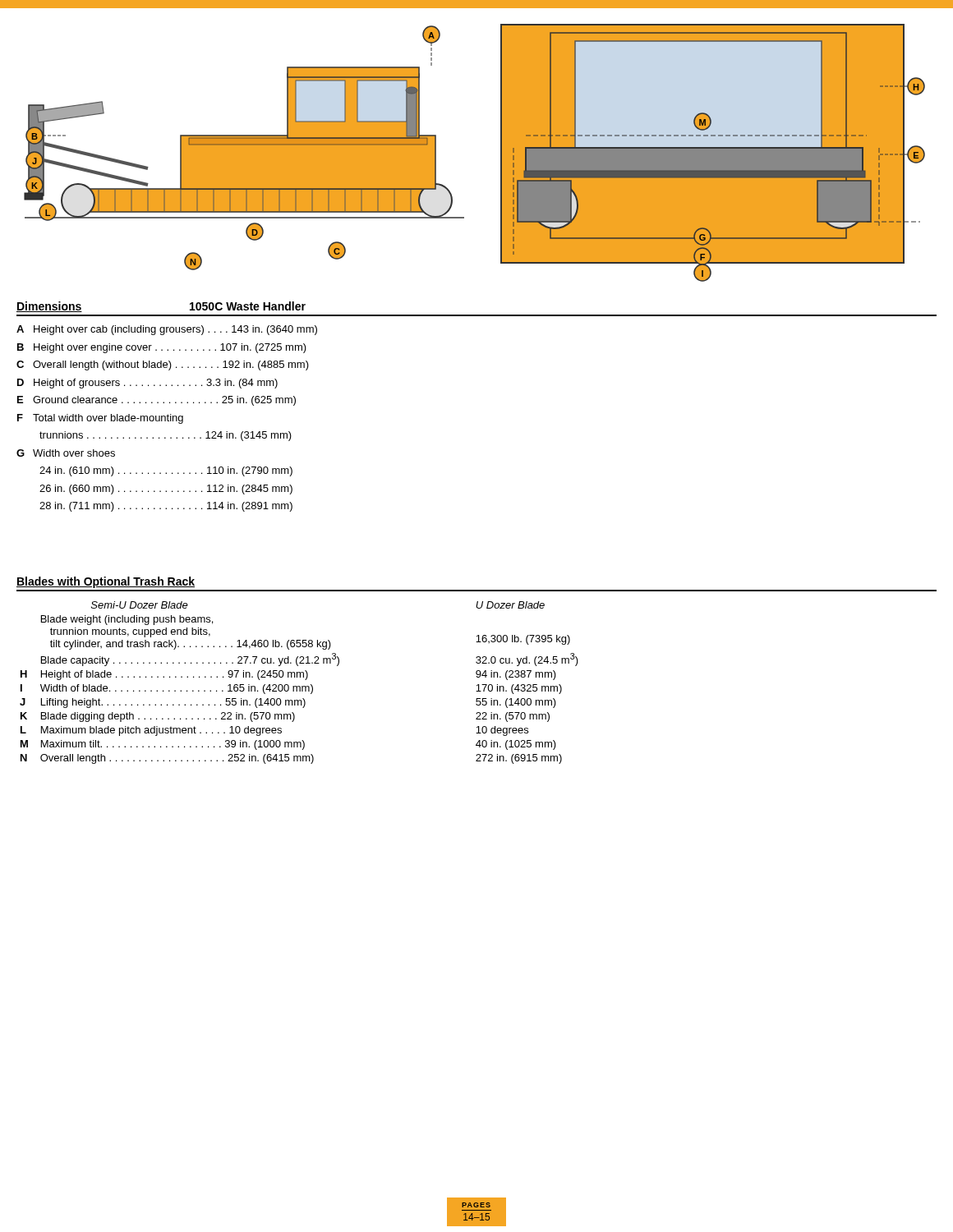This screenshot has width=953, height=1232.
Task: Navigate to the passage starting "Dimensions 1050C Waste Handler A Height over"
Action: pos(50,307)
